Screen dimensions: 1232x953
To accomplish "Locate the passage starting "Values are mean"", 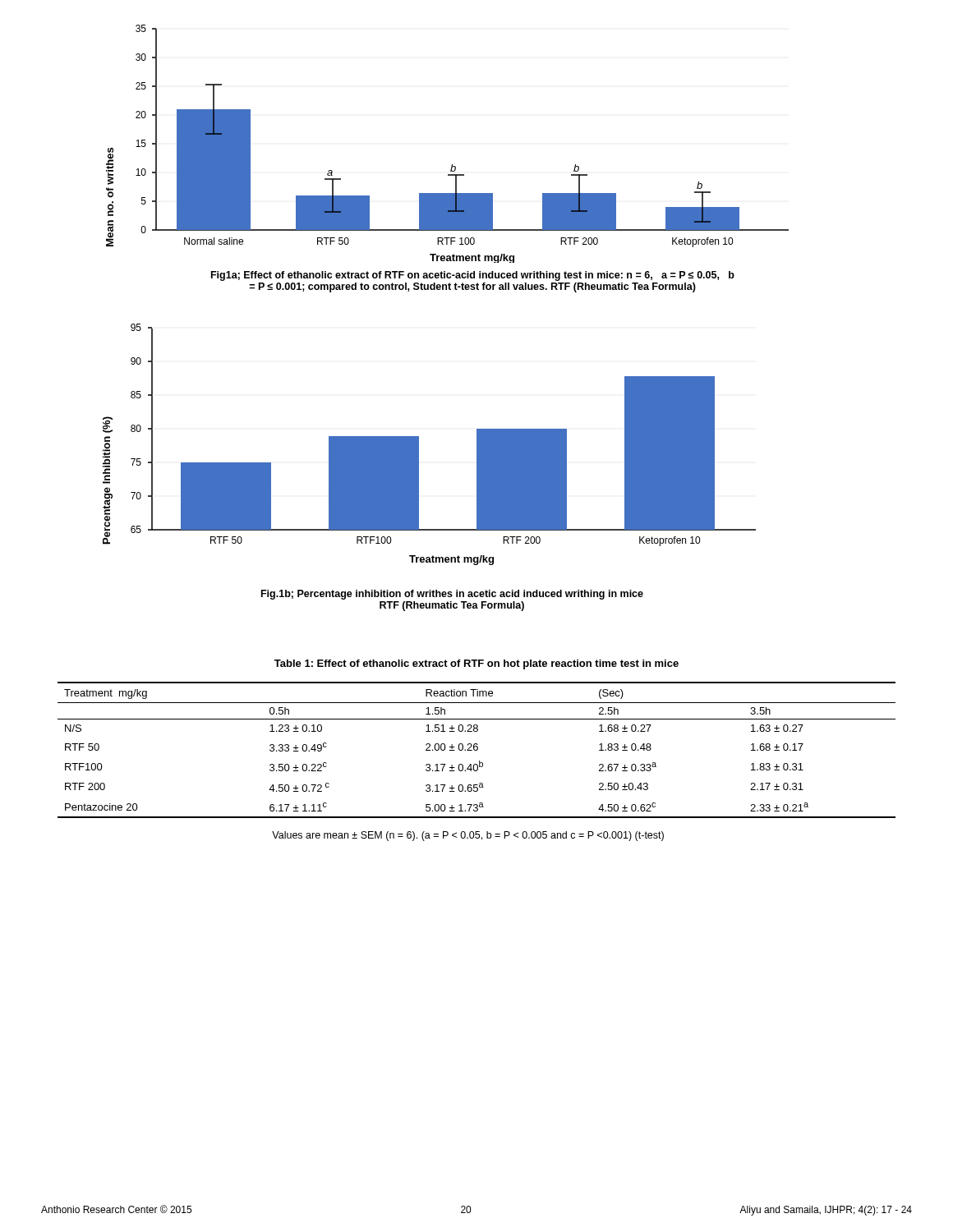I will 468,835.
